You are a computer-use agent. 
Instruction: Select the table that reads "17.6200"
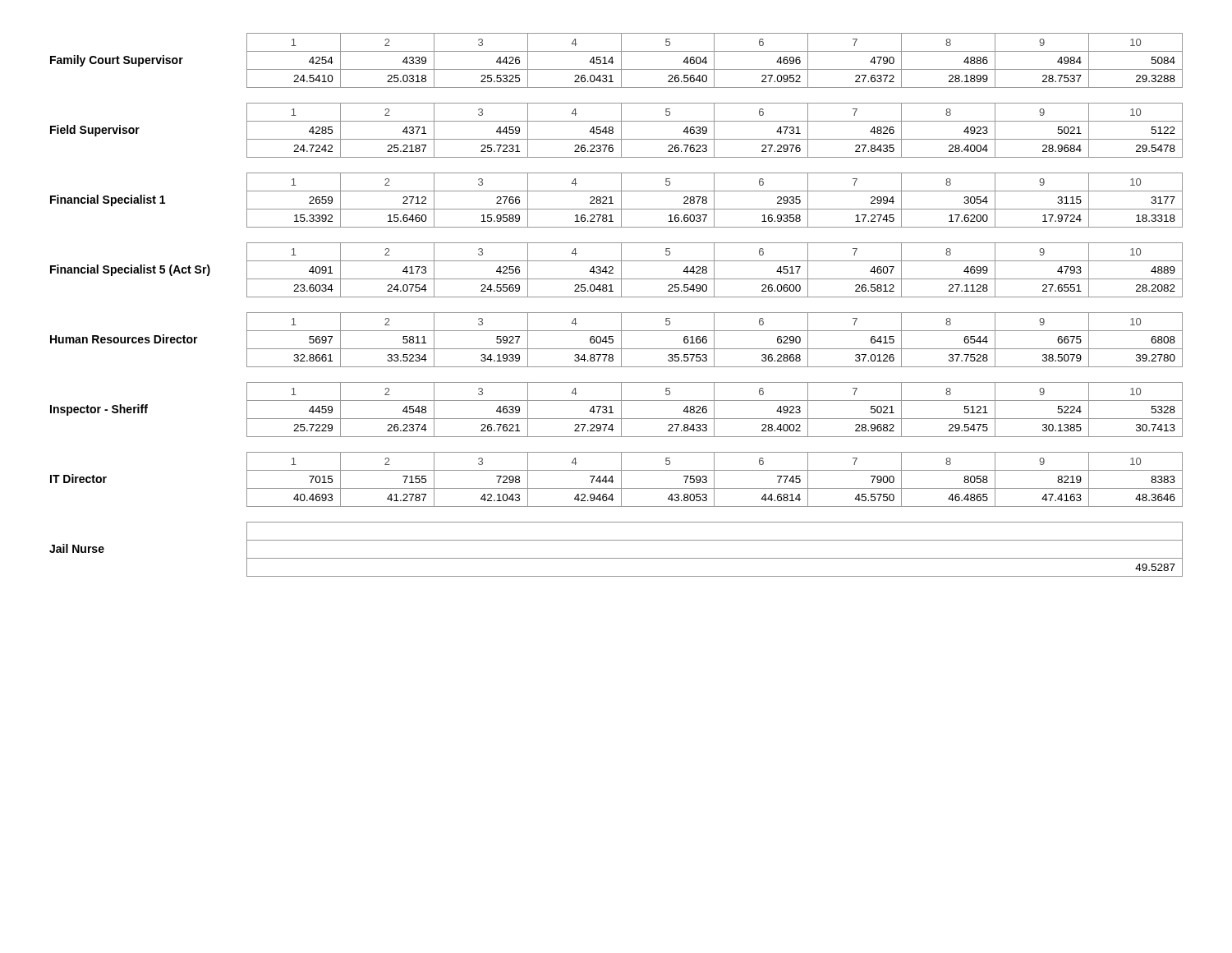[616, 200]
